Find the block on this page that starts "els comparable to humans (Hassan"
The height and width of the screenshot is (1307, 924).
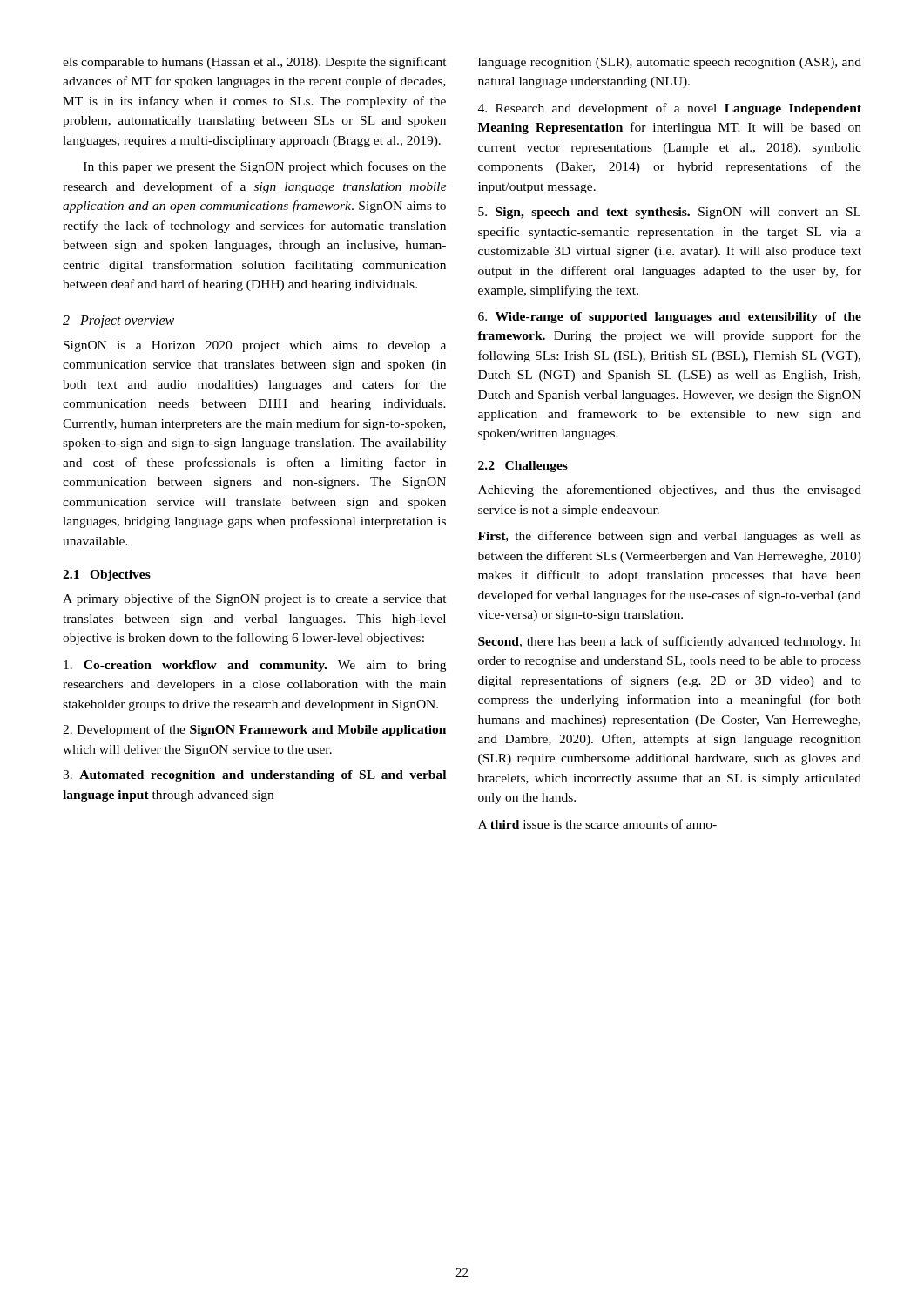tap(255, 101)
